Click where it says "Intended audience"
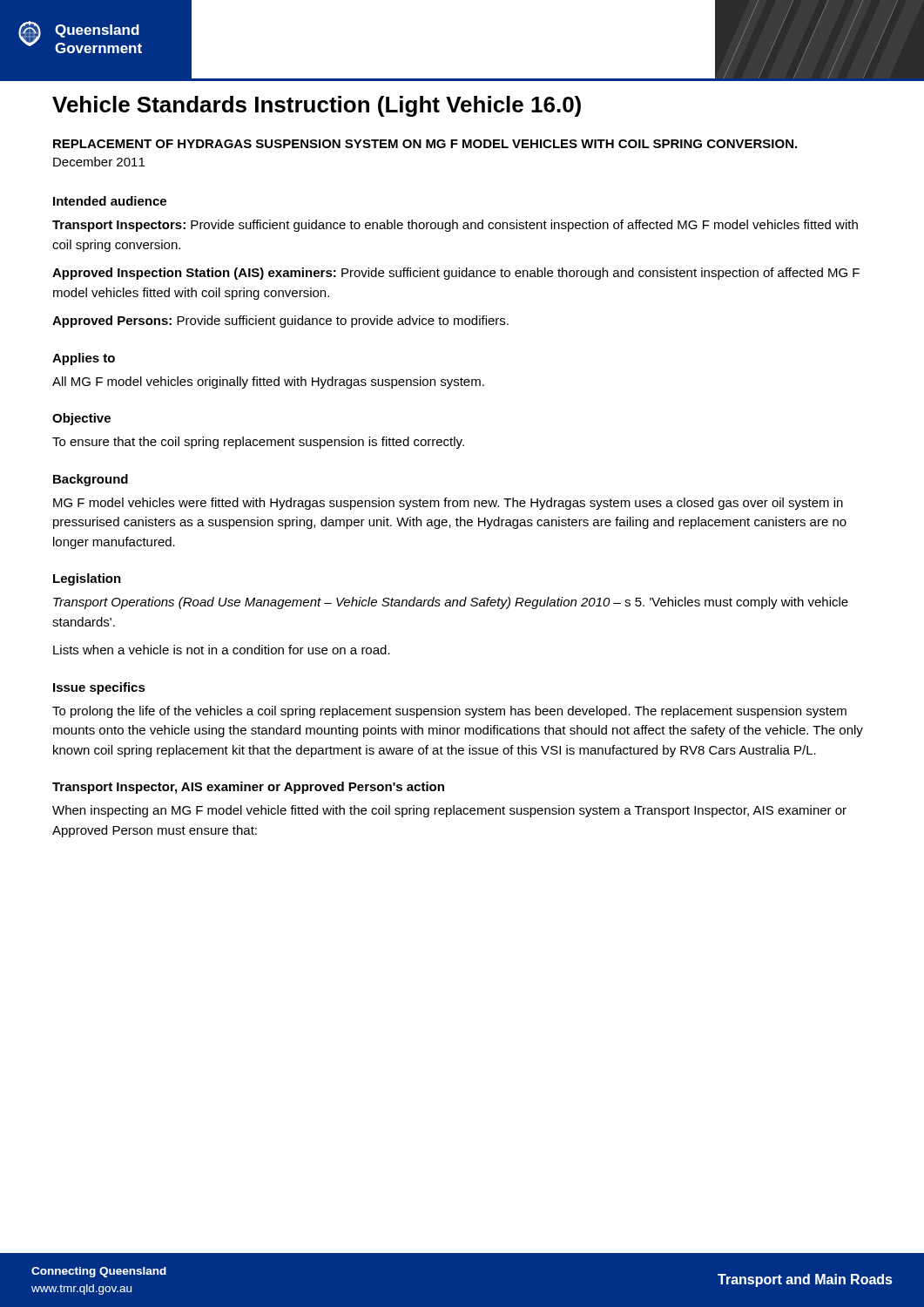 coord(110,201)
